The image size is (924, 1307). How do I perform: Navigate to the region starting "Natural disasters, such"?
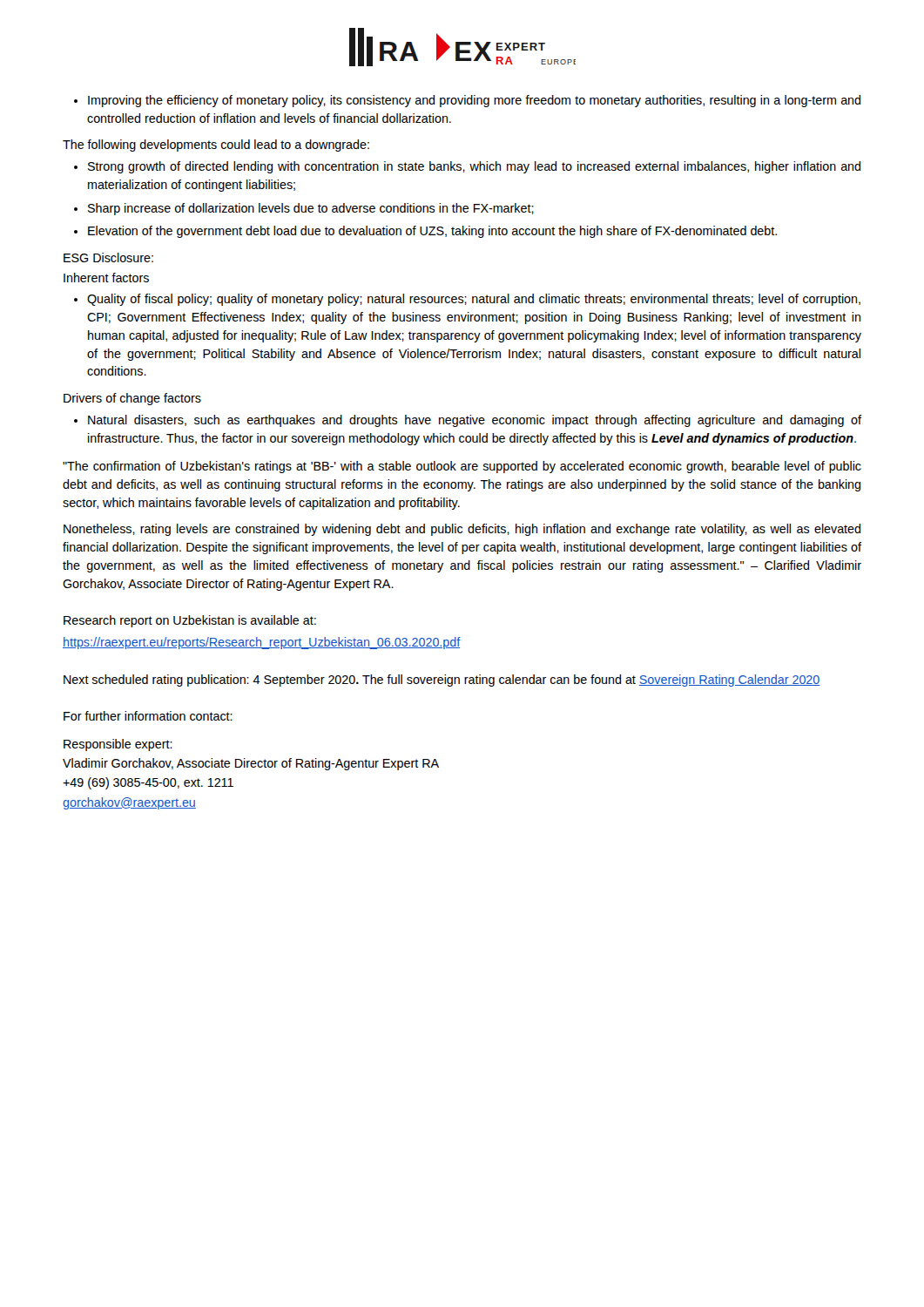462,429
